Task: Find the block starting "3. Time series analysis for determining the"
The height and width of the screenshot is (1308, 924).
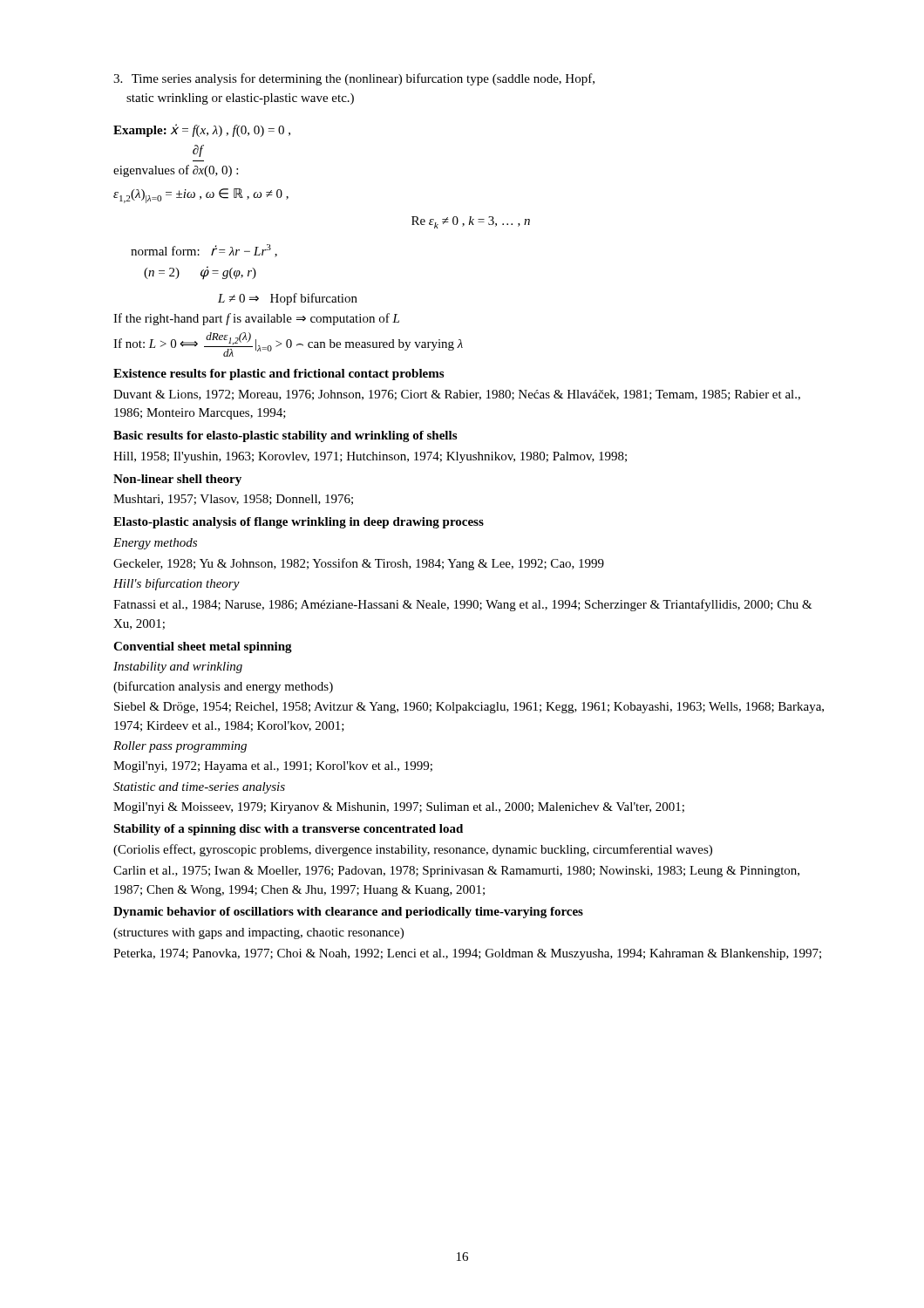Action: pos(354,88)
